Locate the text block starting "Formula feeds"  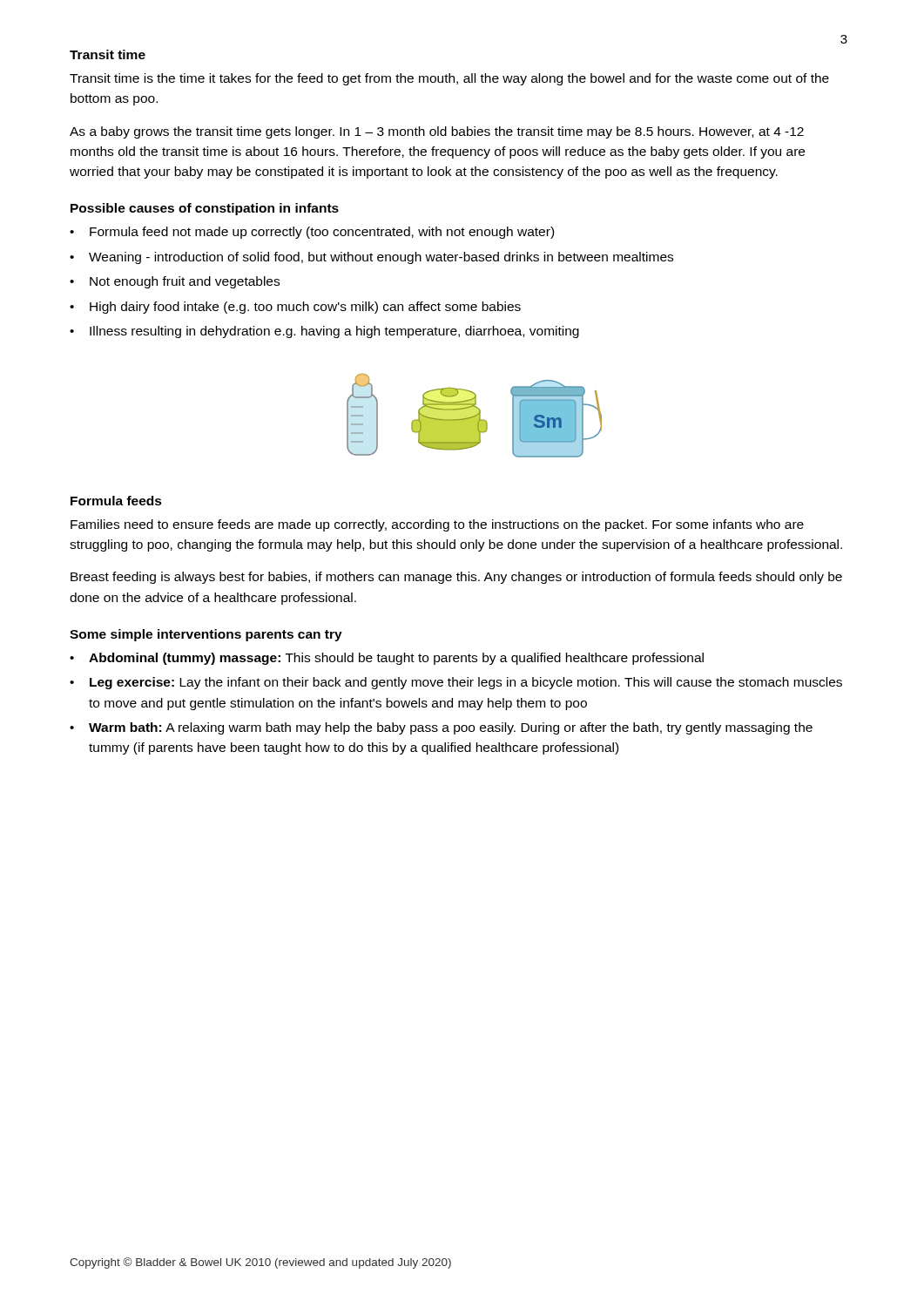(116, 500)
